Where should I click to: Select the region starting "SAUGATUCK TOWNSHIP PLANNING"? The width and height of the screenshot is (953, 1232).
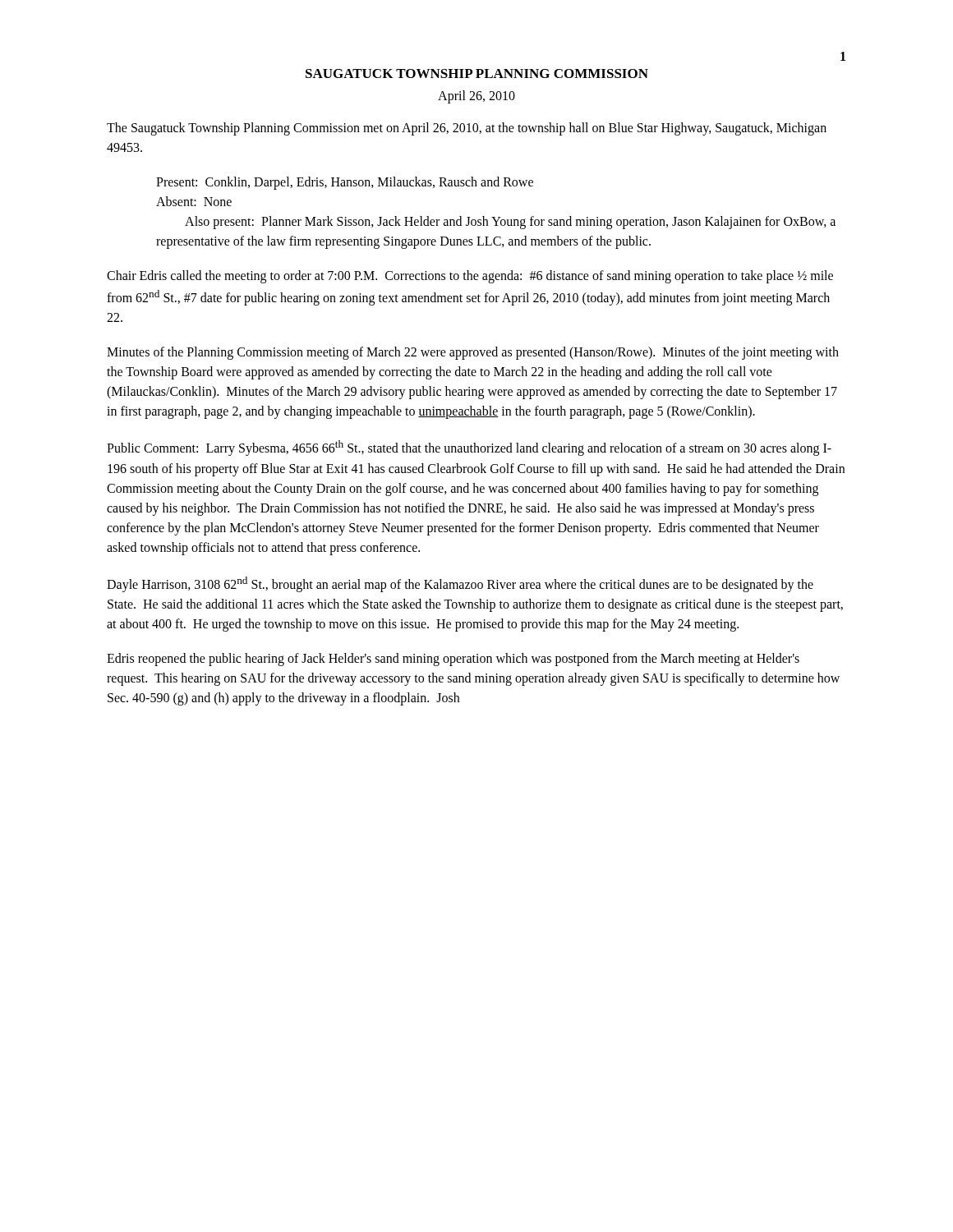coord(476,85)
